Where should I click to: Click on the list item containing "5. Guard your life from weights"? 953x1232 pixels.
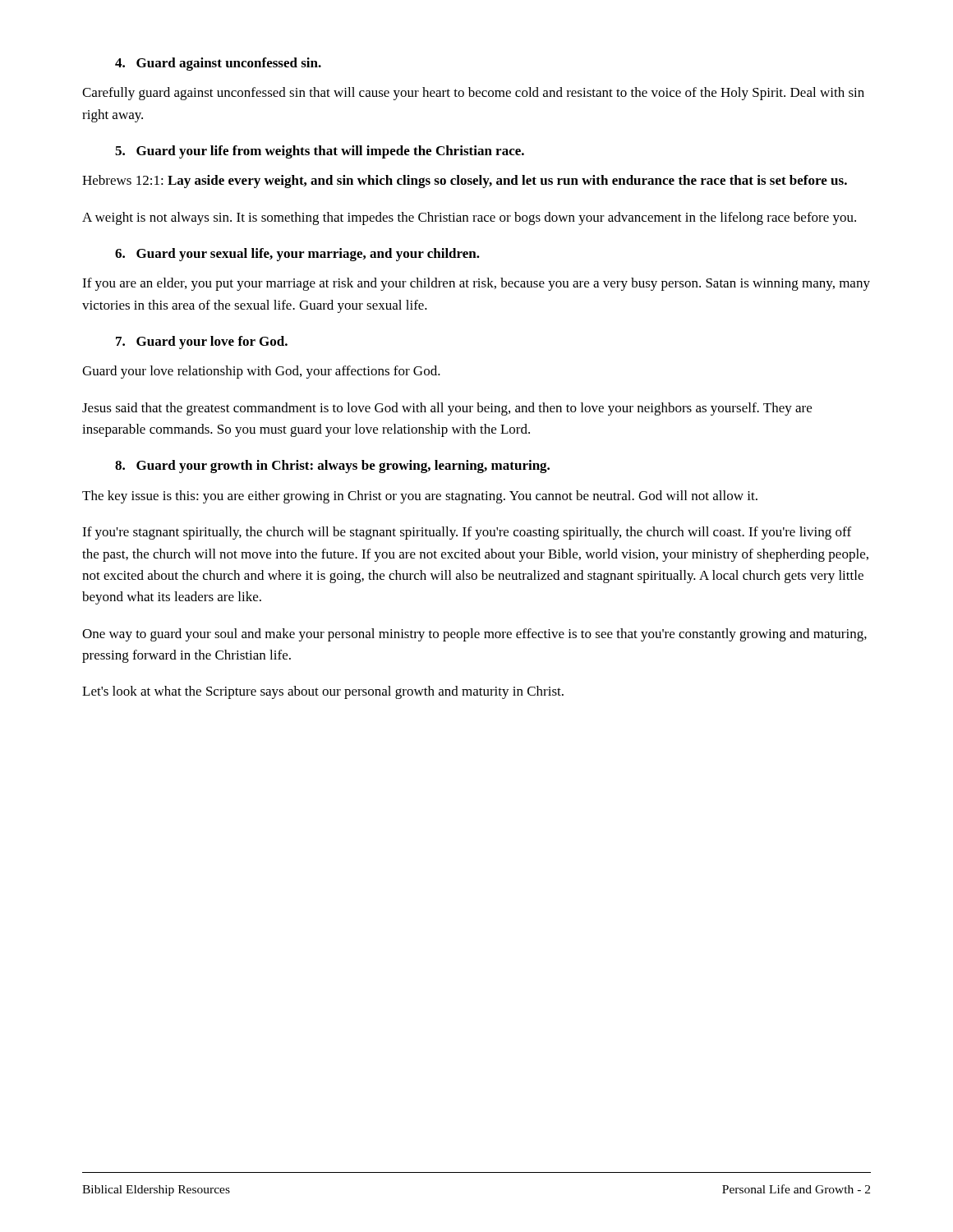pos(320,151)
